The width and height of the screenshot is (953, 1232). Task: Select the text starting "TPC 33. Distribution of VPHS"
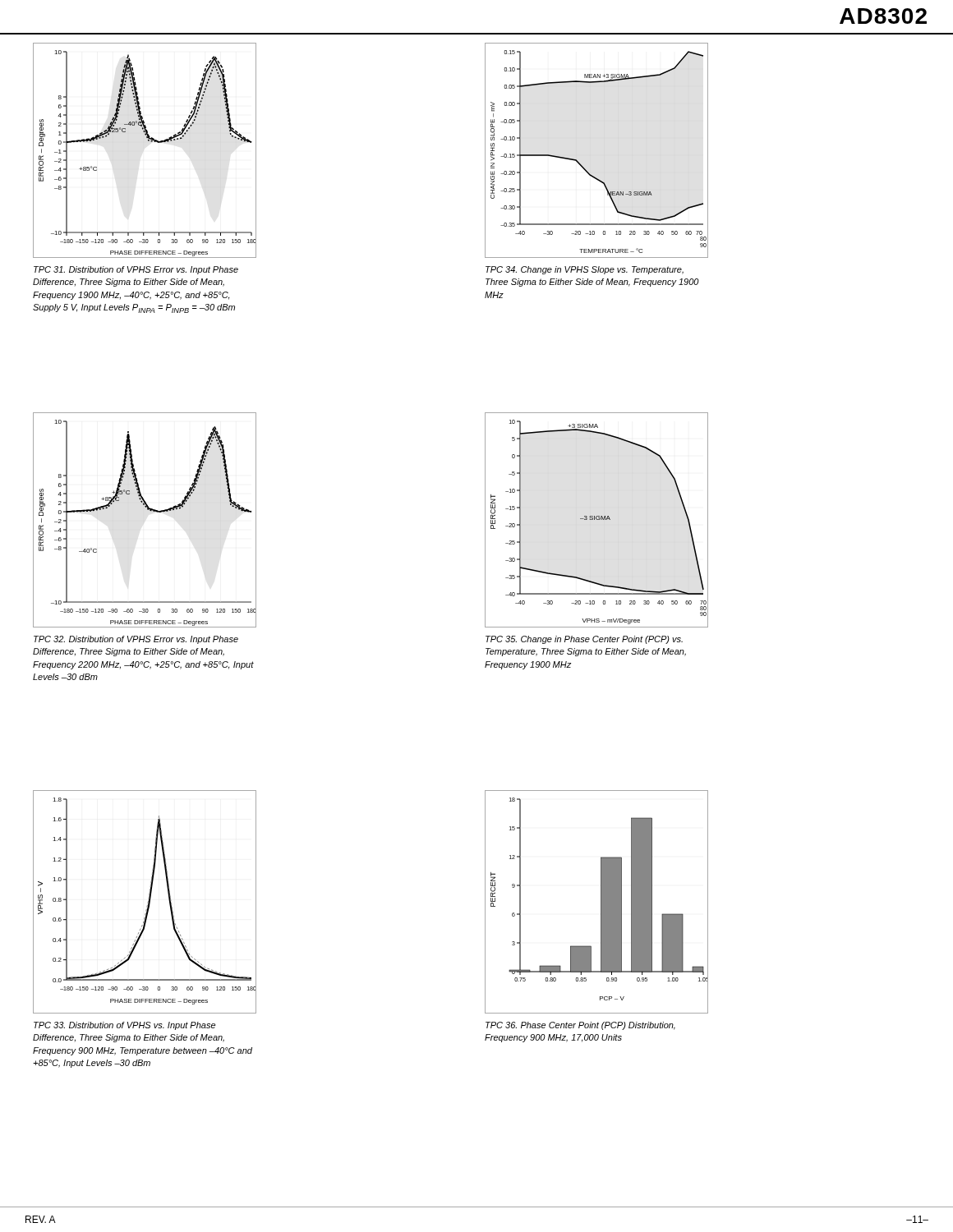(143, 1044)
